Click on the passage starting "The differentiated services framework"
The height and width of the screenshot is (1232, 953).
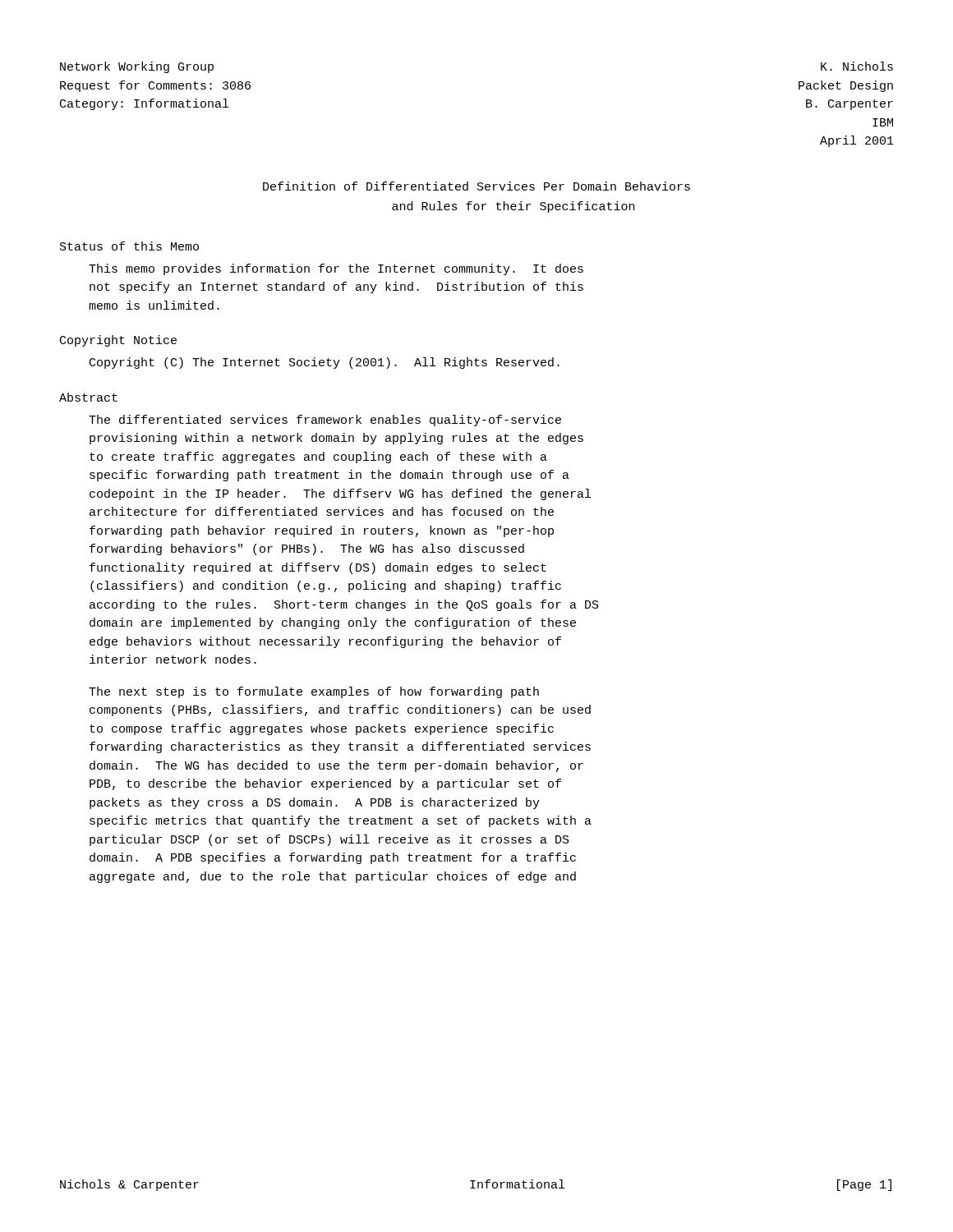click(x=344, y=541)
